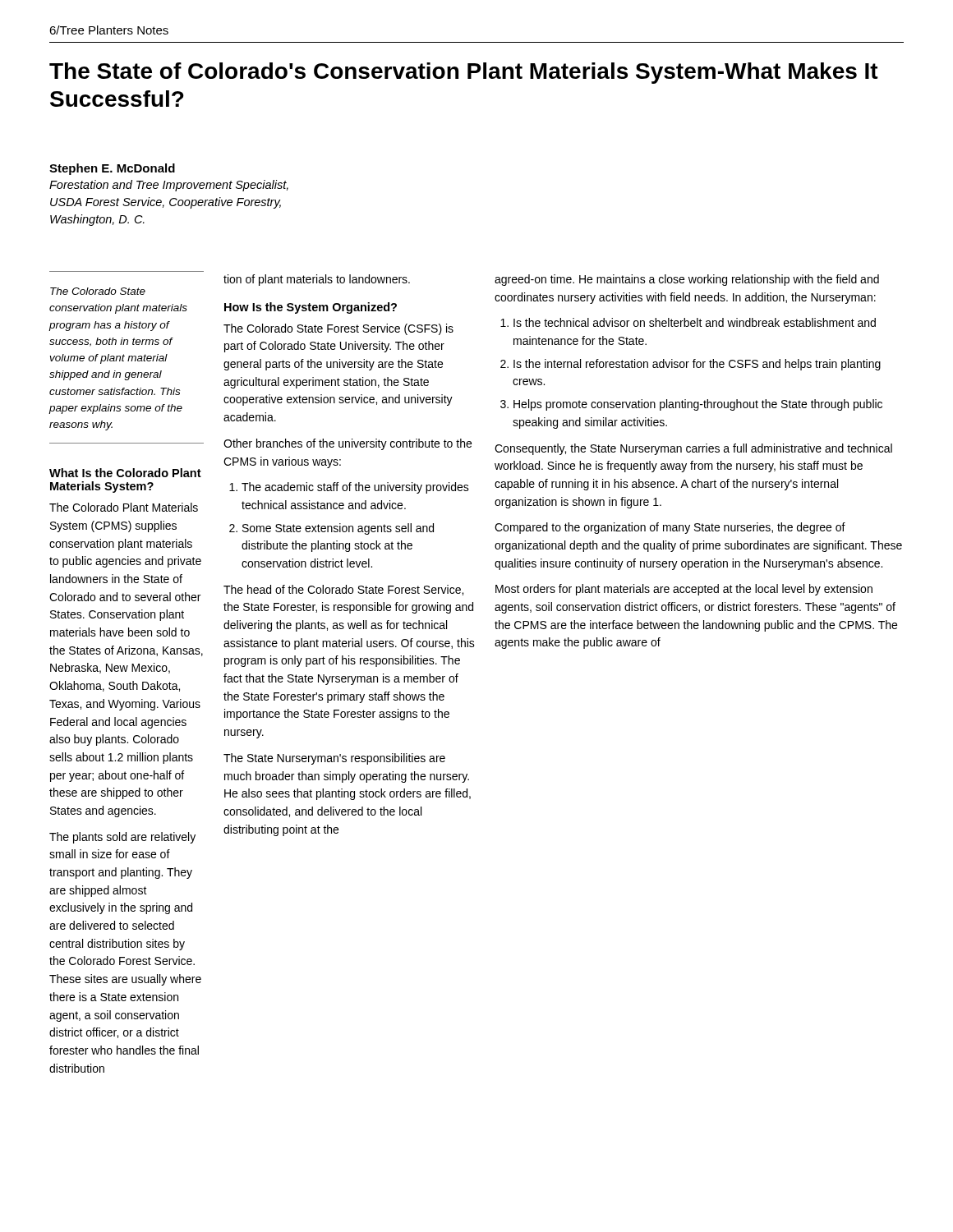Locate the text block containing "The Colorado State conservation plant"
Viewport: 953px width, 1232px height.
[127, 358]
